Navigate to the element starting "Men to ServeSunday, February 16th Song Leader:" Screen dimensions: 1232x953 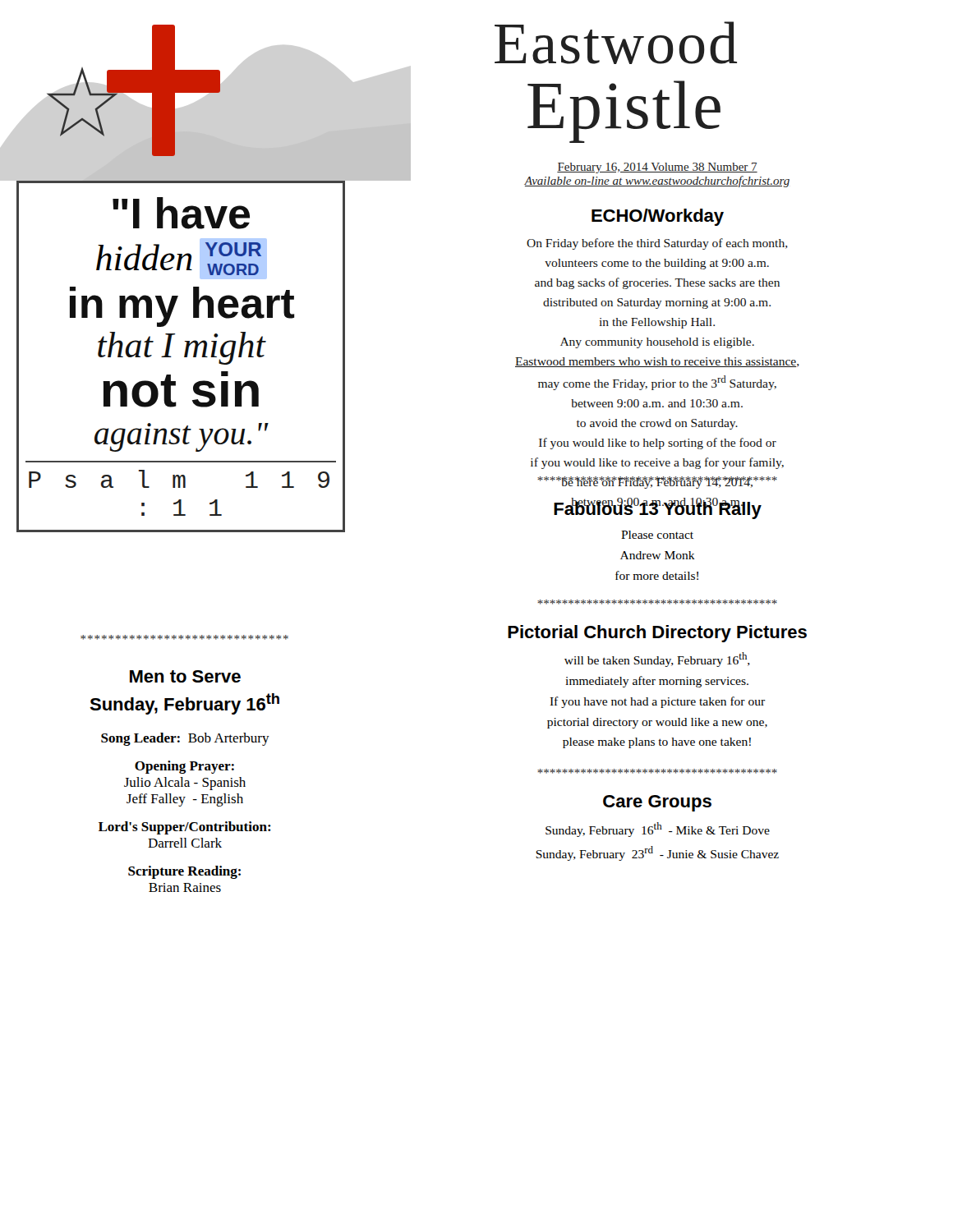pos(185,780)
